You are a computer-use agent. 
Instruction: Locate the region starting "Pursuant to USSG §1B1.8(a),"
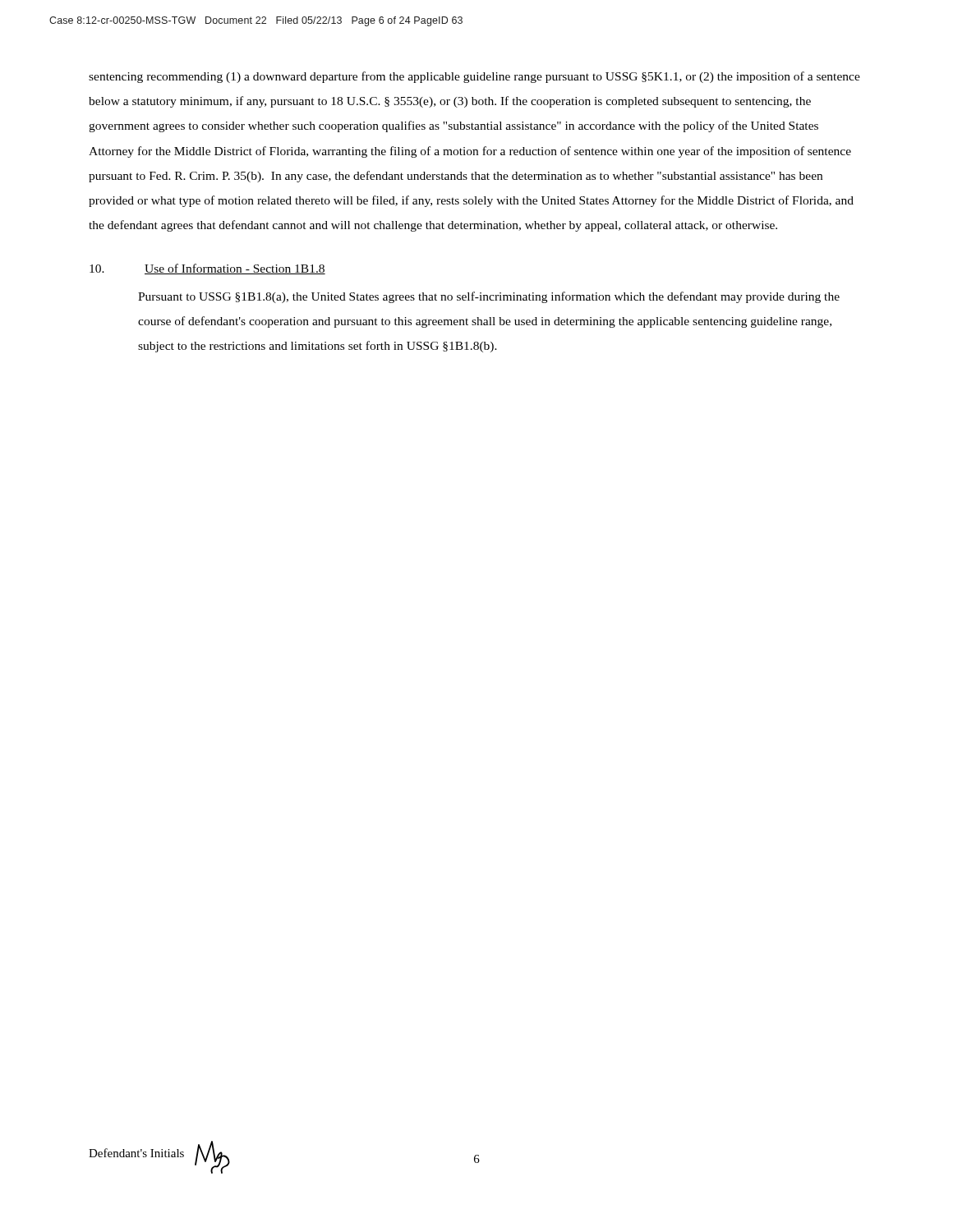point(489,321)
